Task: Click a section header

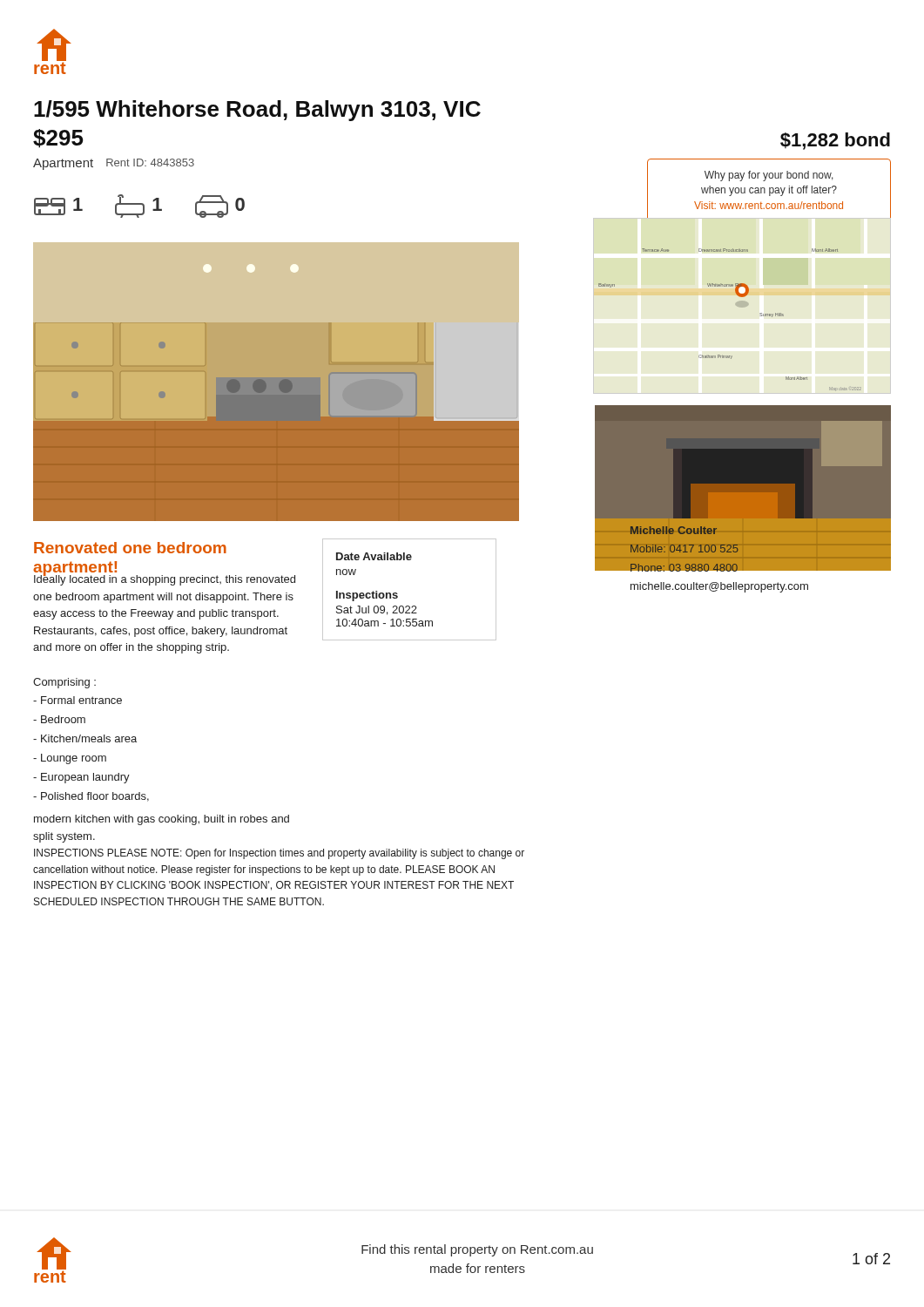Action: (130, 557)
